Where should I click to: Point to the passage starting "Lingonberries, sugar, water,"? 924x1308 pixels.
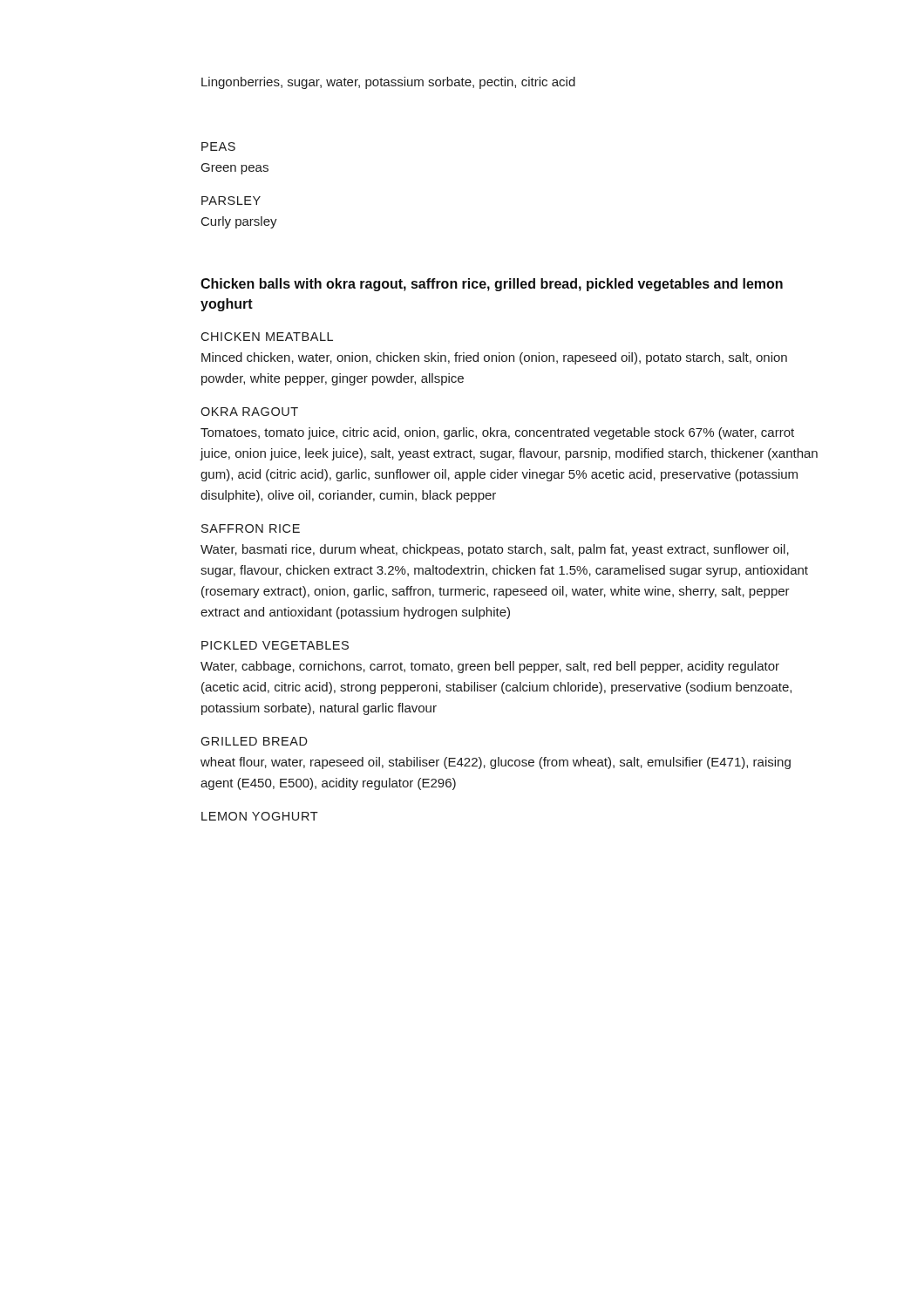(x=388, y=82)
